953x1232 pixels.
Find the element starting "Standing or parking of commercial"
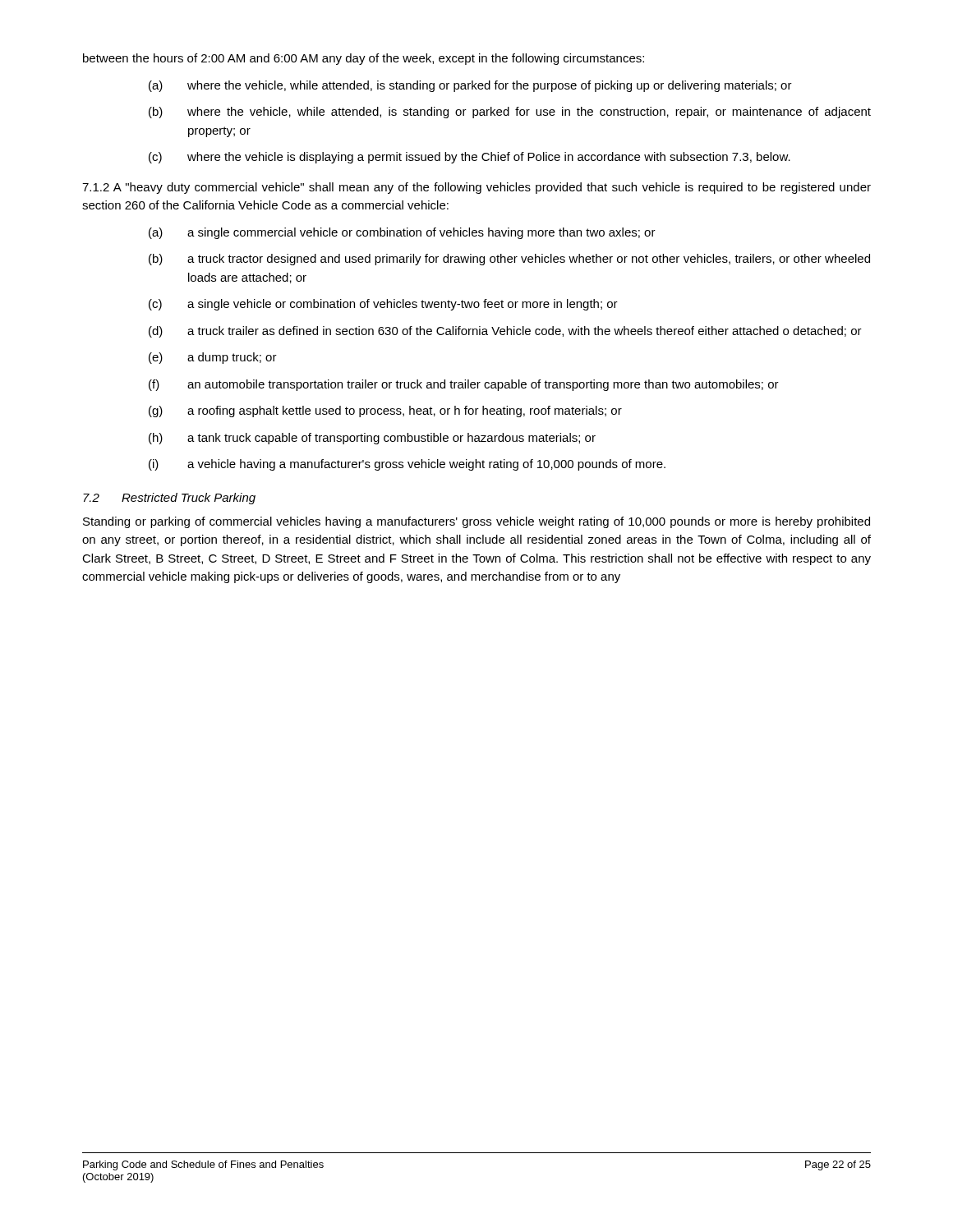tap(476, 549)
